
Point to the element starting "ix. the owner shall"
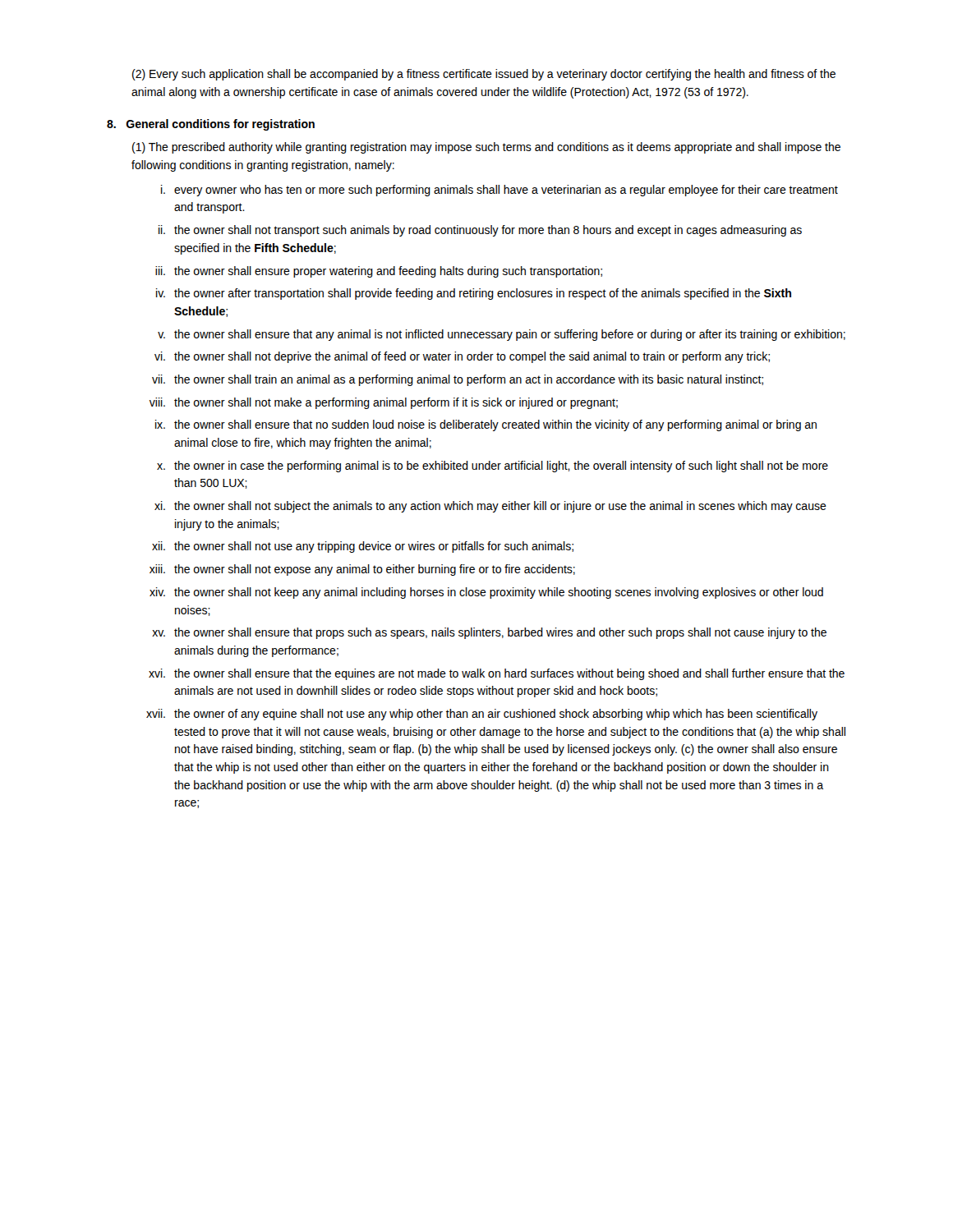pyautogui.click(x=489, y=434)
